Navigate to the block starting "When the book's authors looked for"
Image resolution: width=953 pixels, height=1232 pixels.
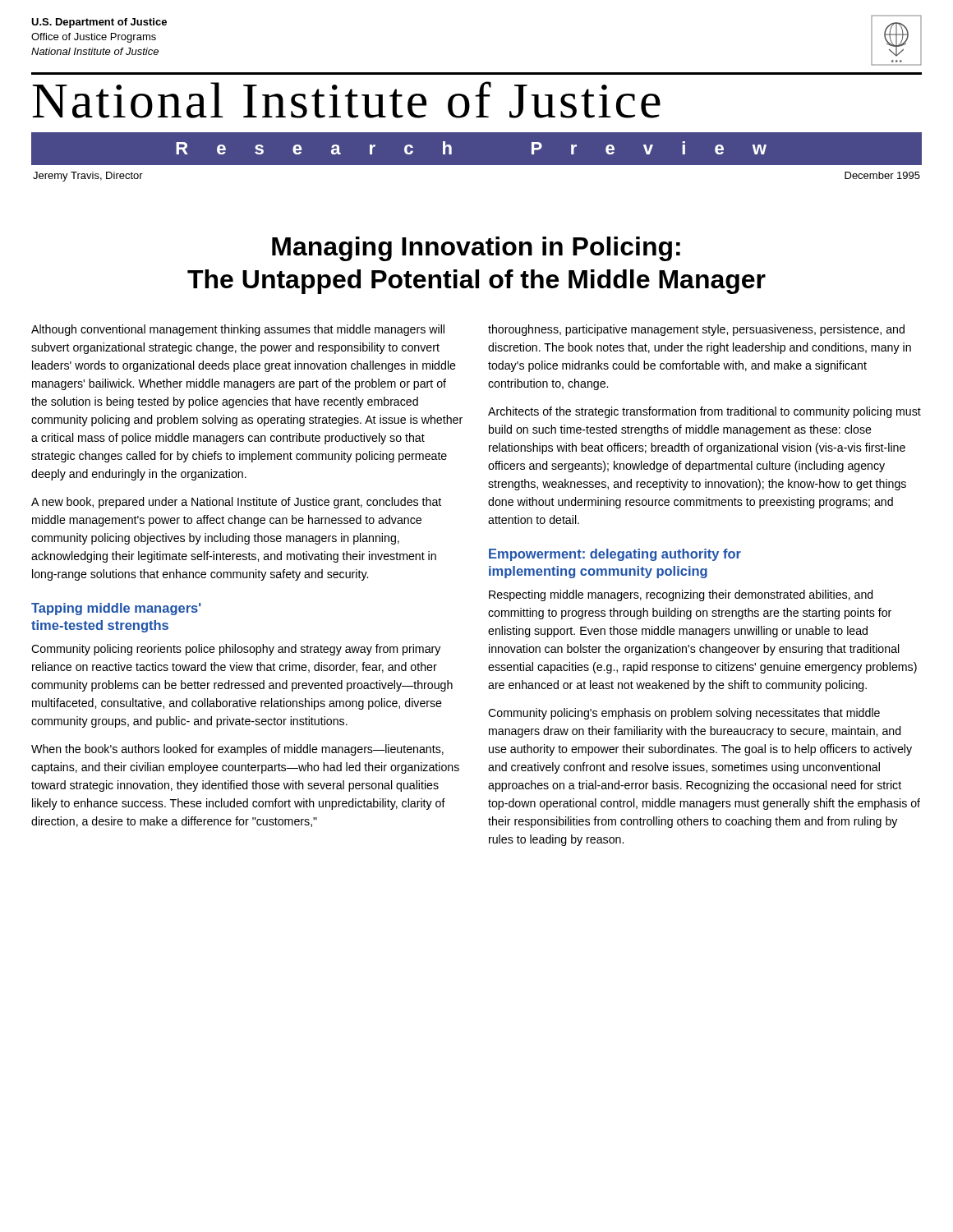pos(248,785)
